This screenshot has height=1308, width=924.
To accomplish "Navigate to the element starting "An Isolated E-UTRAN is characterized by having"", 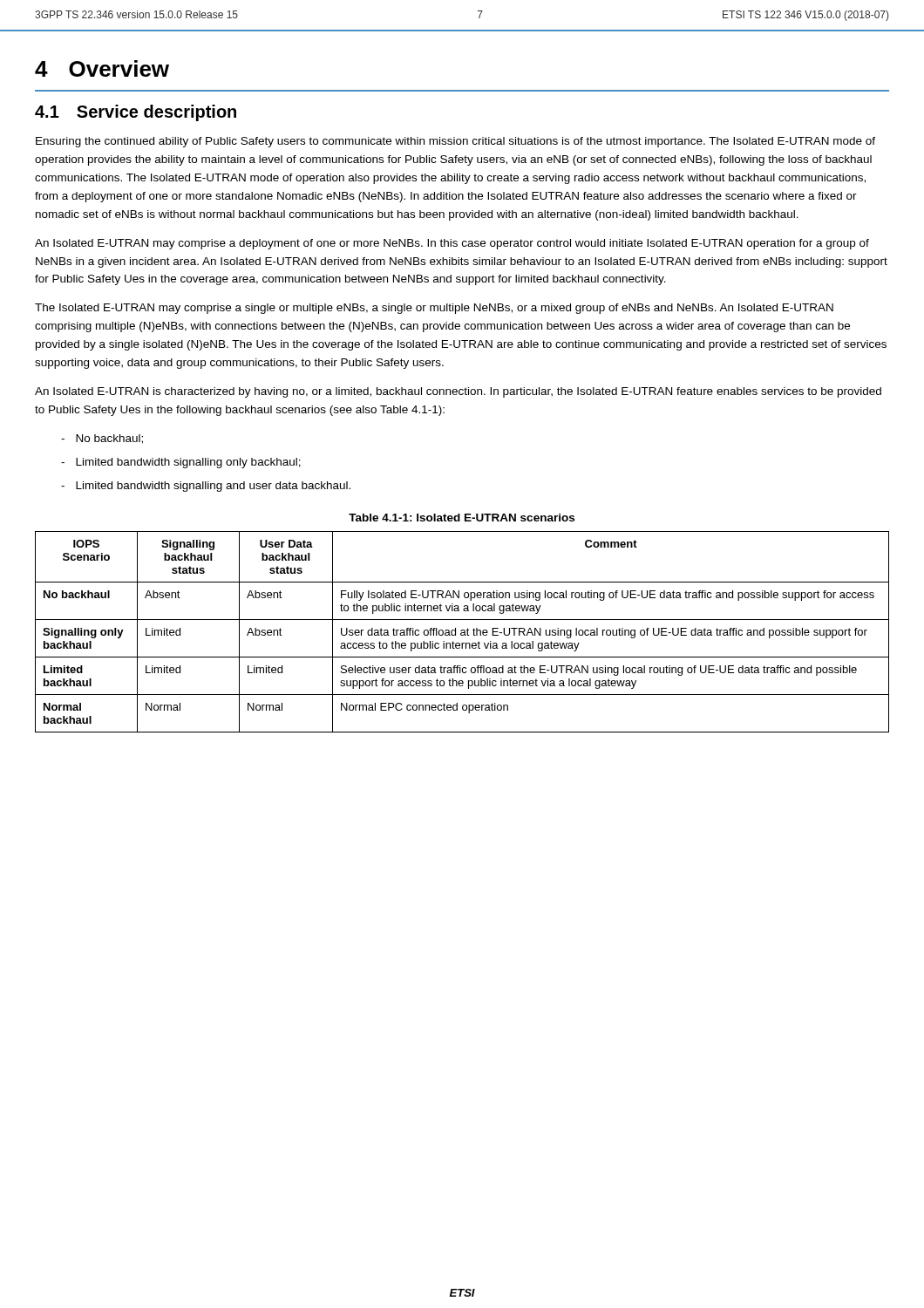I will (x=458, y=400).
